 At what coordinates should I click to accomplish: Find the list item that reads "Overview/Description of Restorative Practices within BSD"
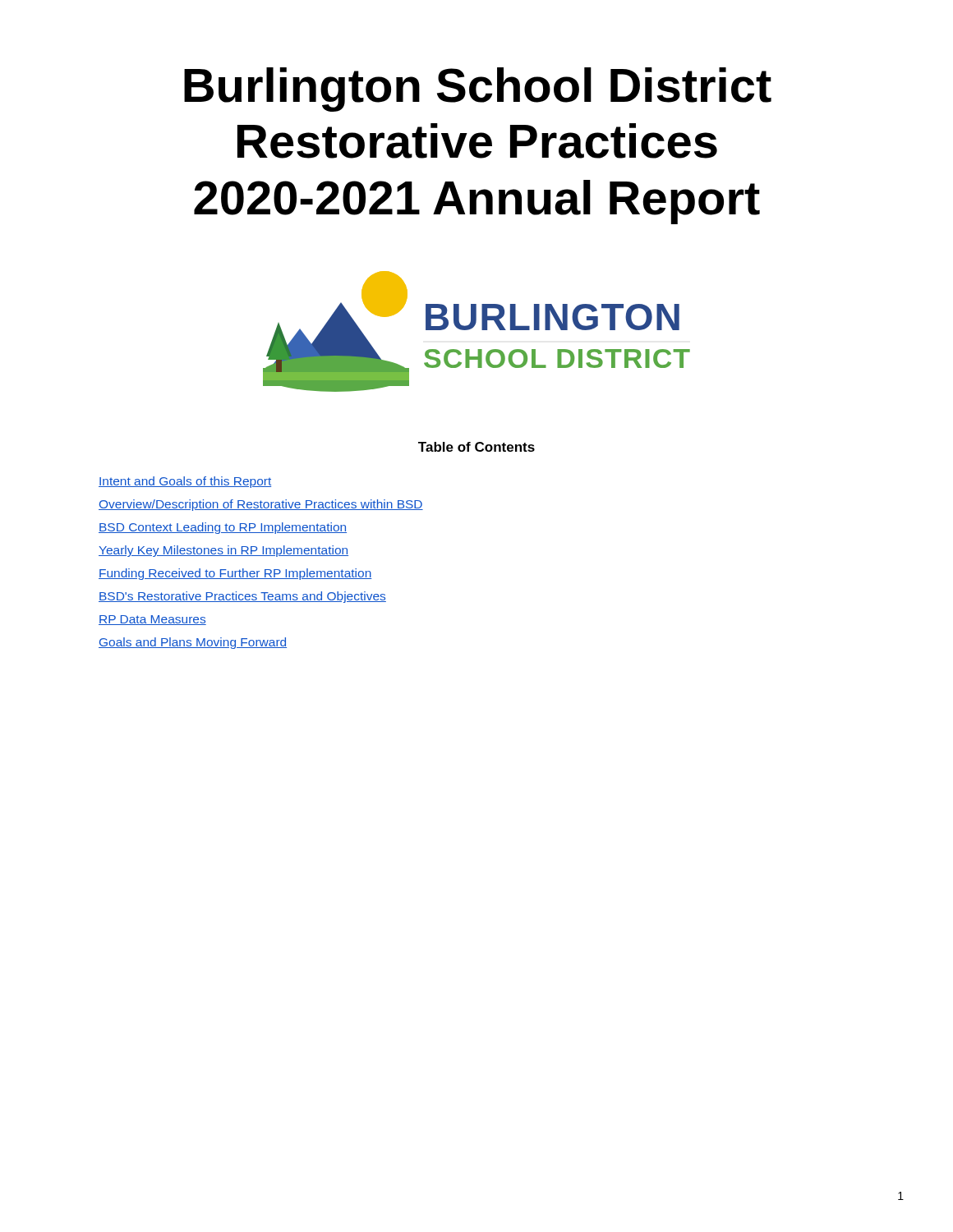tap(261, 504)
